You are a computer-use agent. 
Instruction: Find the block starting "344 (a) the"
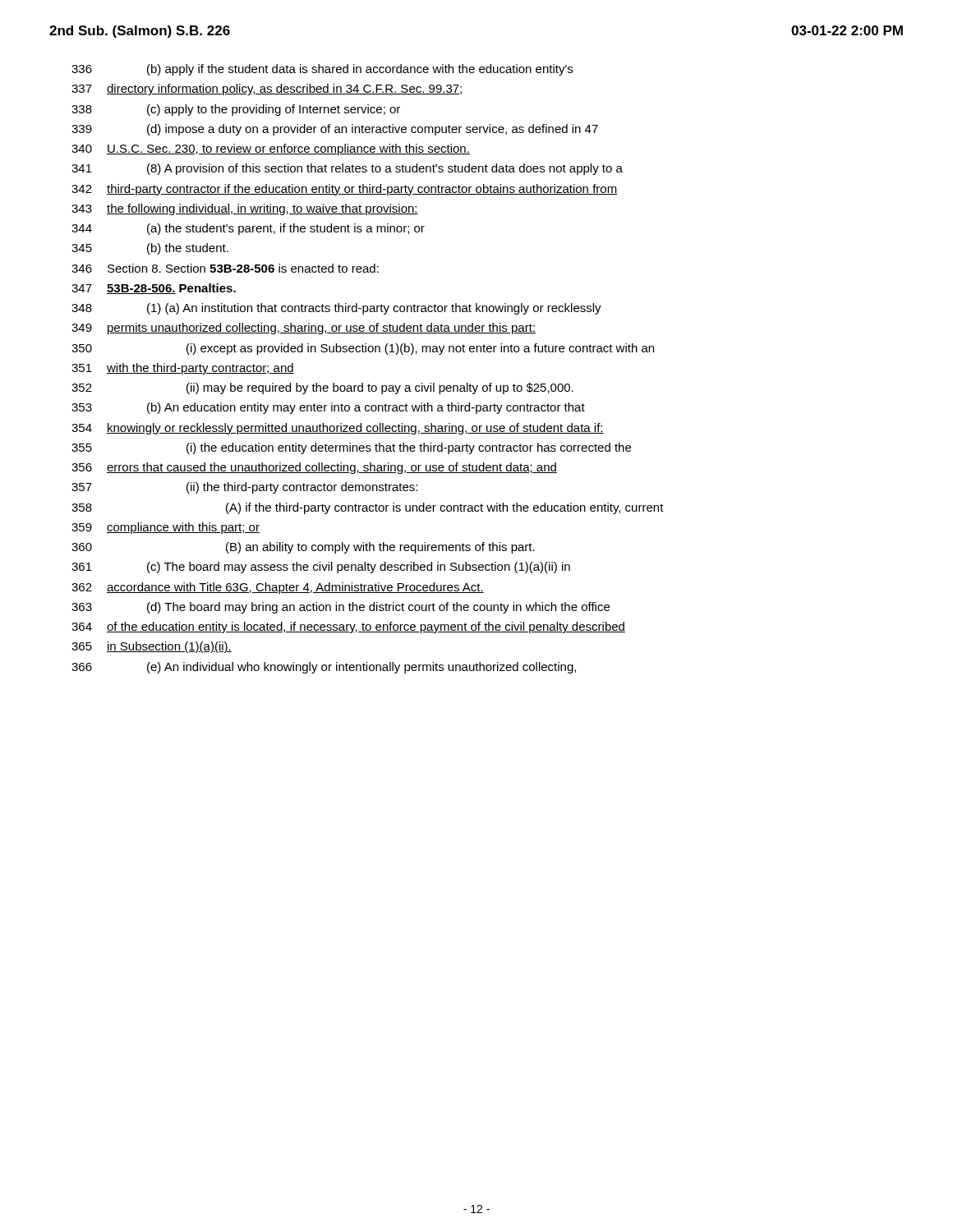coord(248,229)
